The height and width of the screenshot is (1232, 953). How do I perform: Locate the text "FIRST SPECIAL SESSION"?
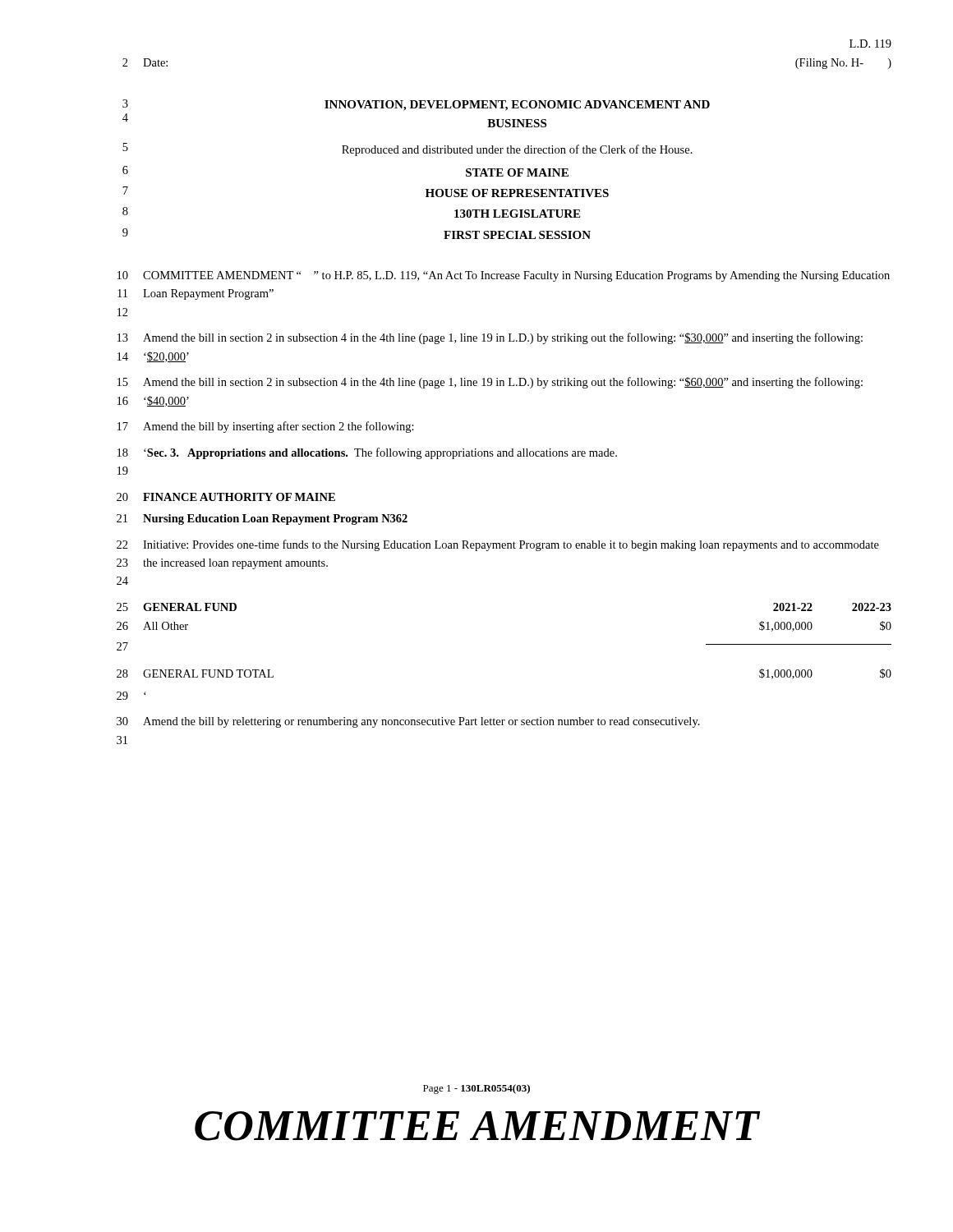tap(493, 223)
